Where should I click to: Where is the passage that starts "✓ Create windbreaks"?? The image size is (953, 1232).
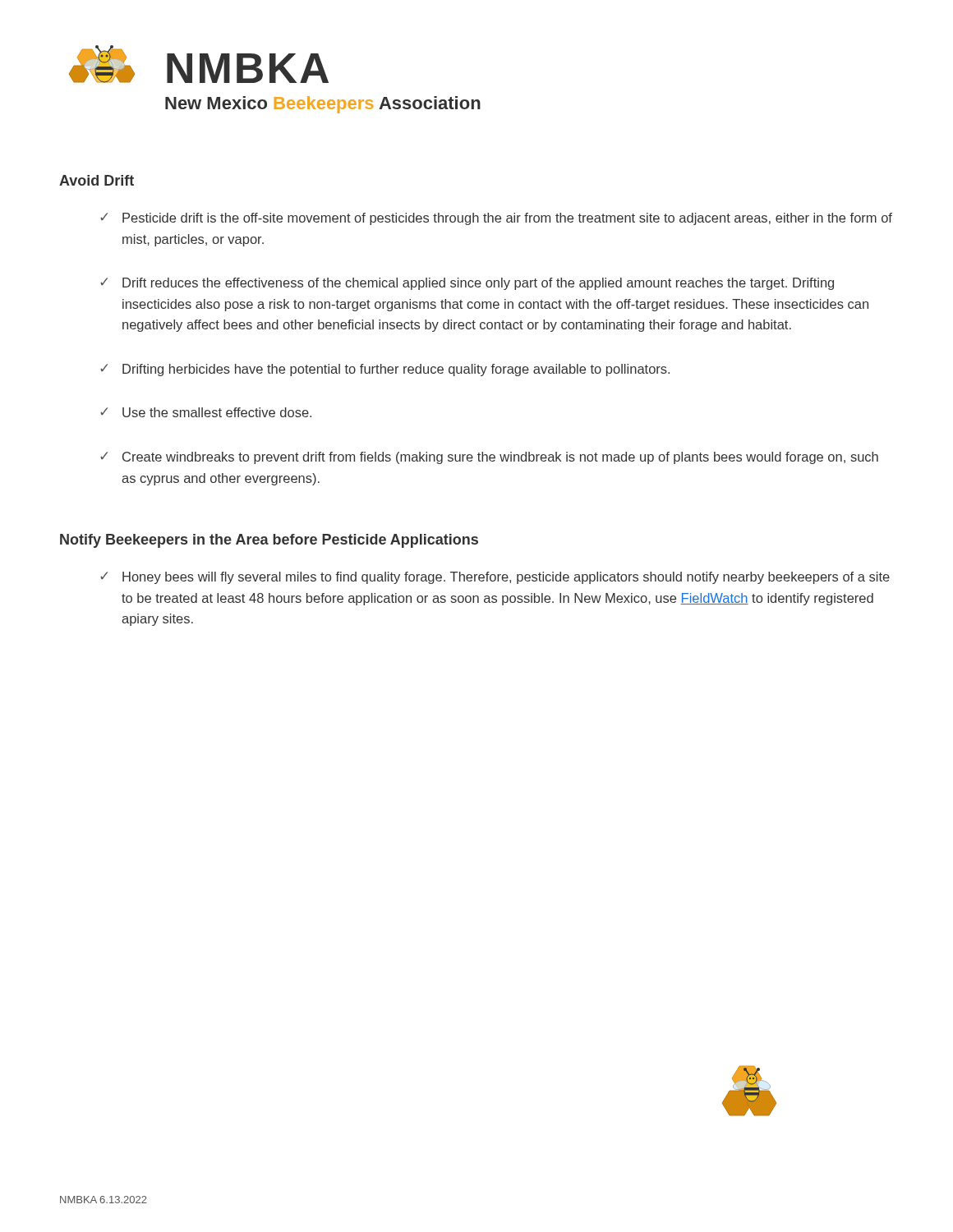tap(496, 468)
